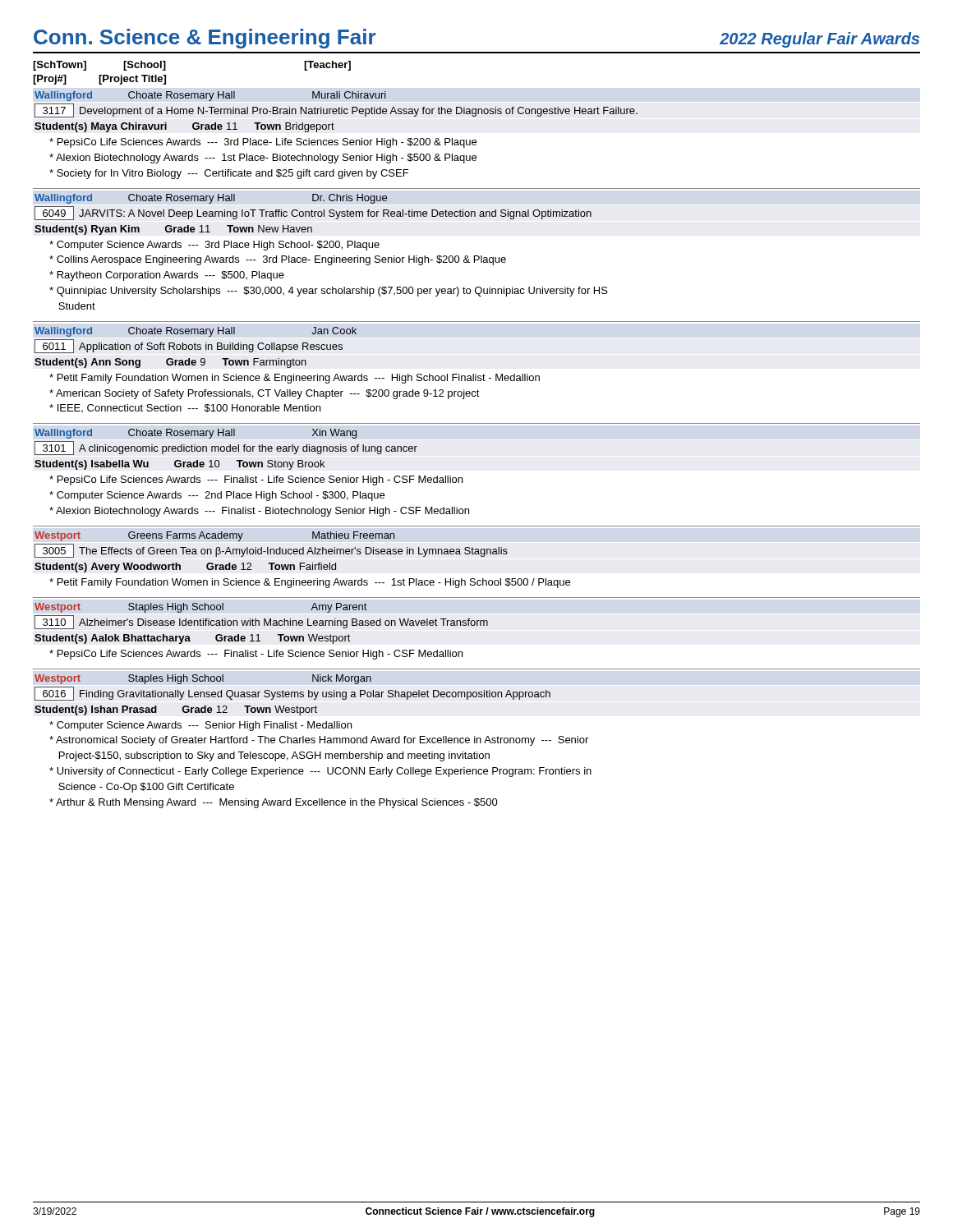The image size is (953, 1232).
Task: Select the text block that says "Student(s) Maya Chiravuri"
Action: [184, 126]
